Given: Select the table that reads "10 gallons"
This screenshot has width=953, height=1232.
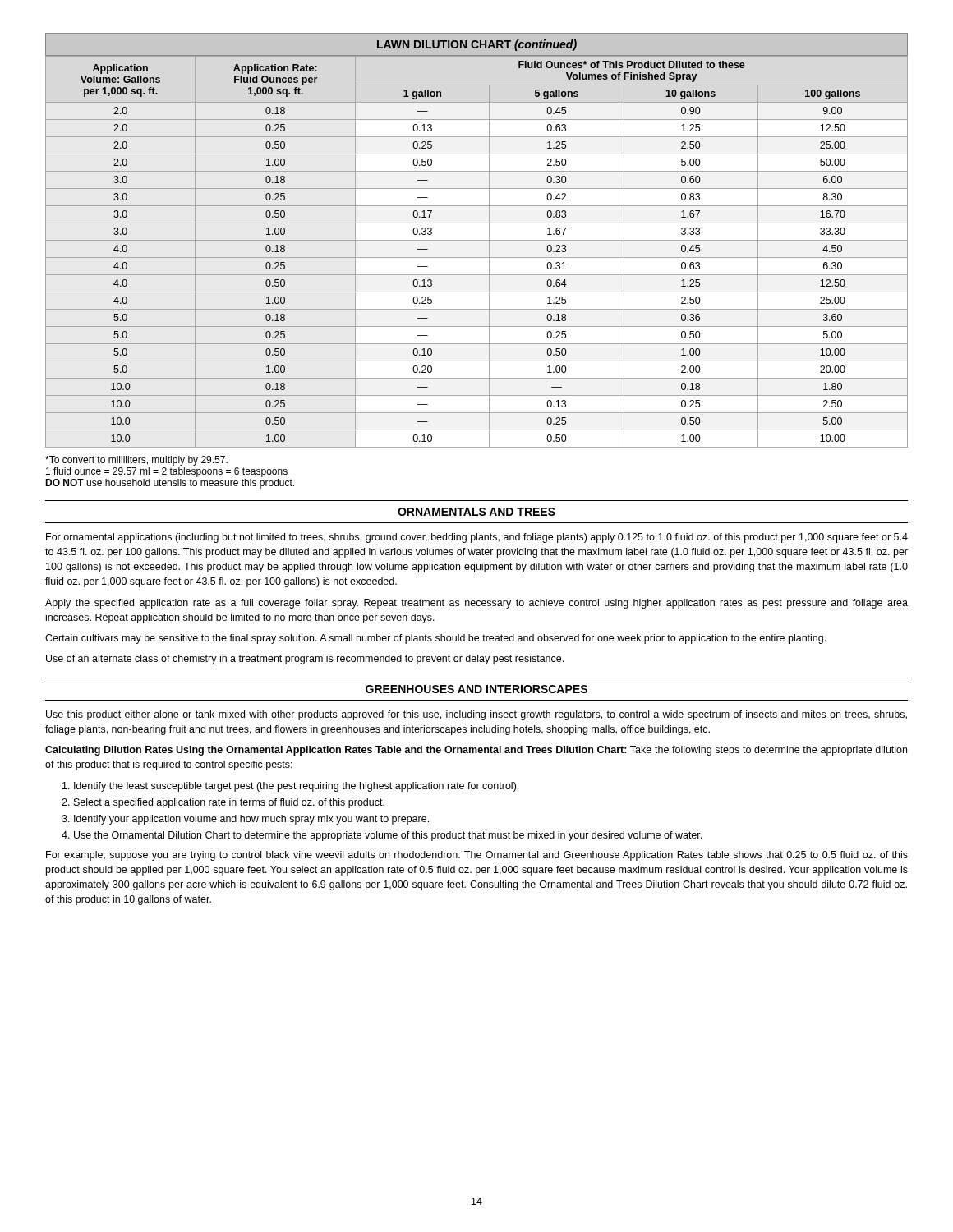Looking at the screenshot, I should pyautogui.click(x=476, y=240).
